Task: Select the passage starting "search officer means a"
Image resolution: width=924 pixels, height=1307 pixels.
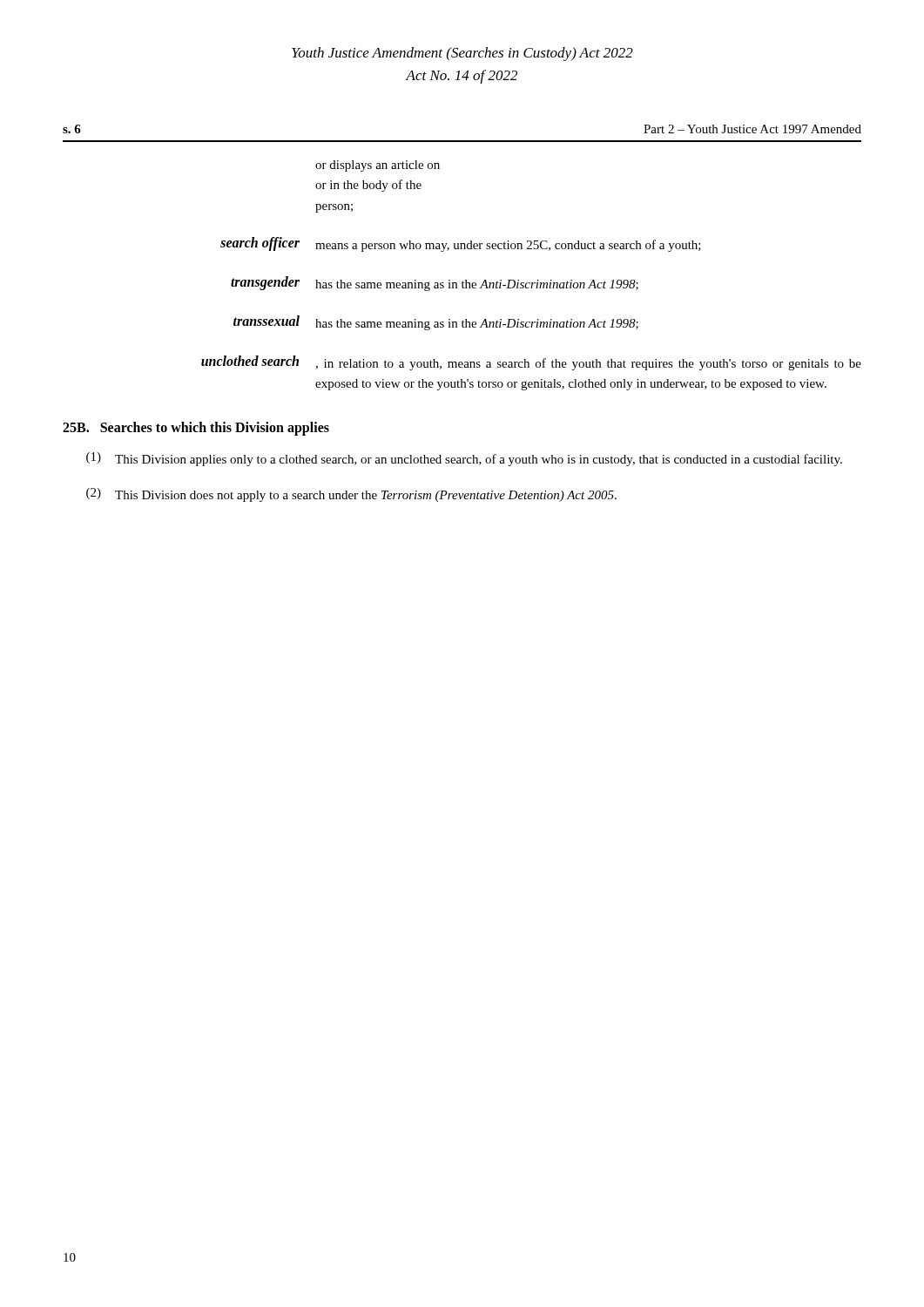Action: point(462,245)
